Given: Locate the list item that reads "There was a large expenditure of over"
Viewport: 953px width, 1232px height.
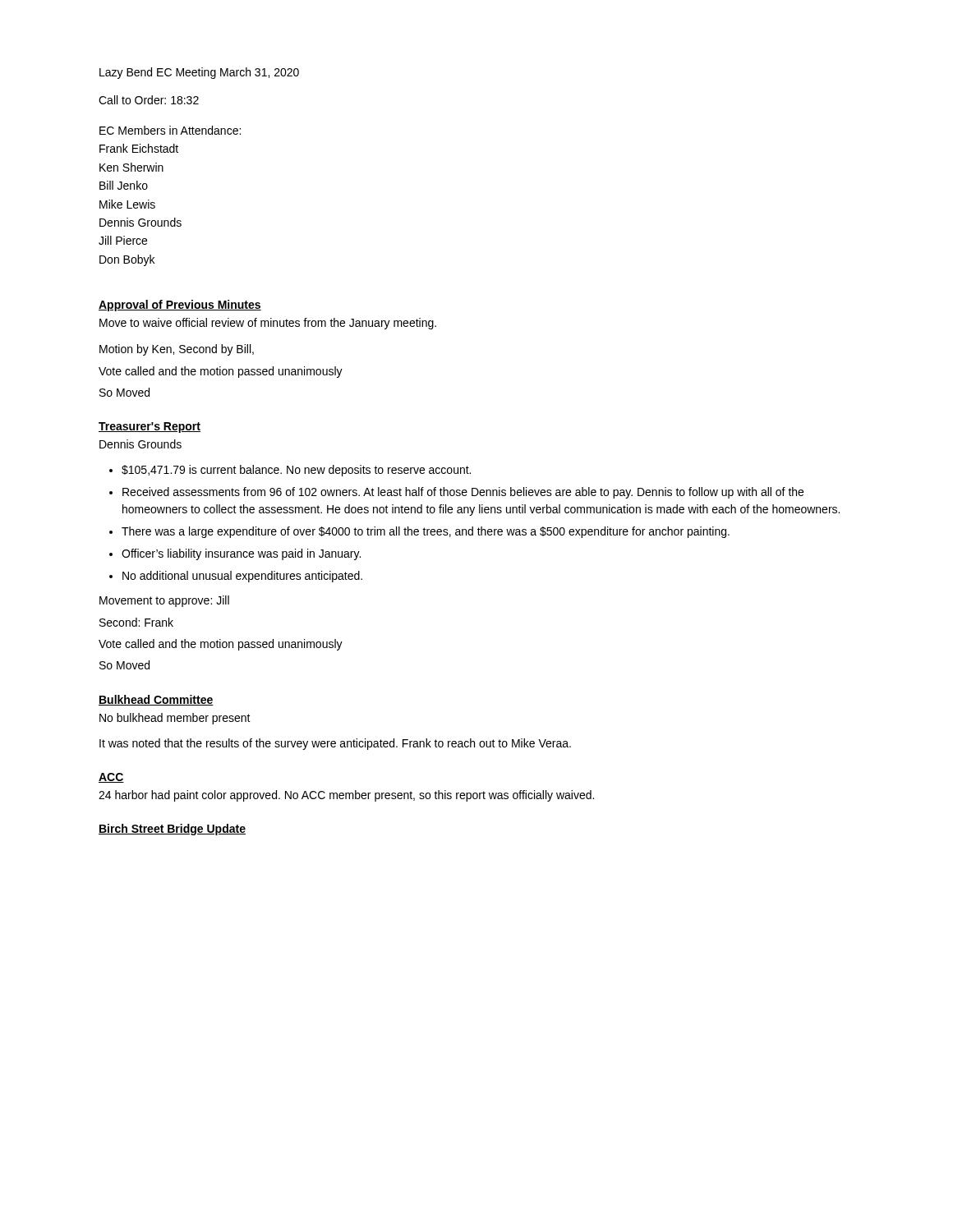Looking at the screenshot, I should pos(426,532).
